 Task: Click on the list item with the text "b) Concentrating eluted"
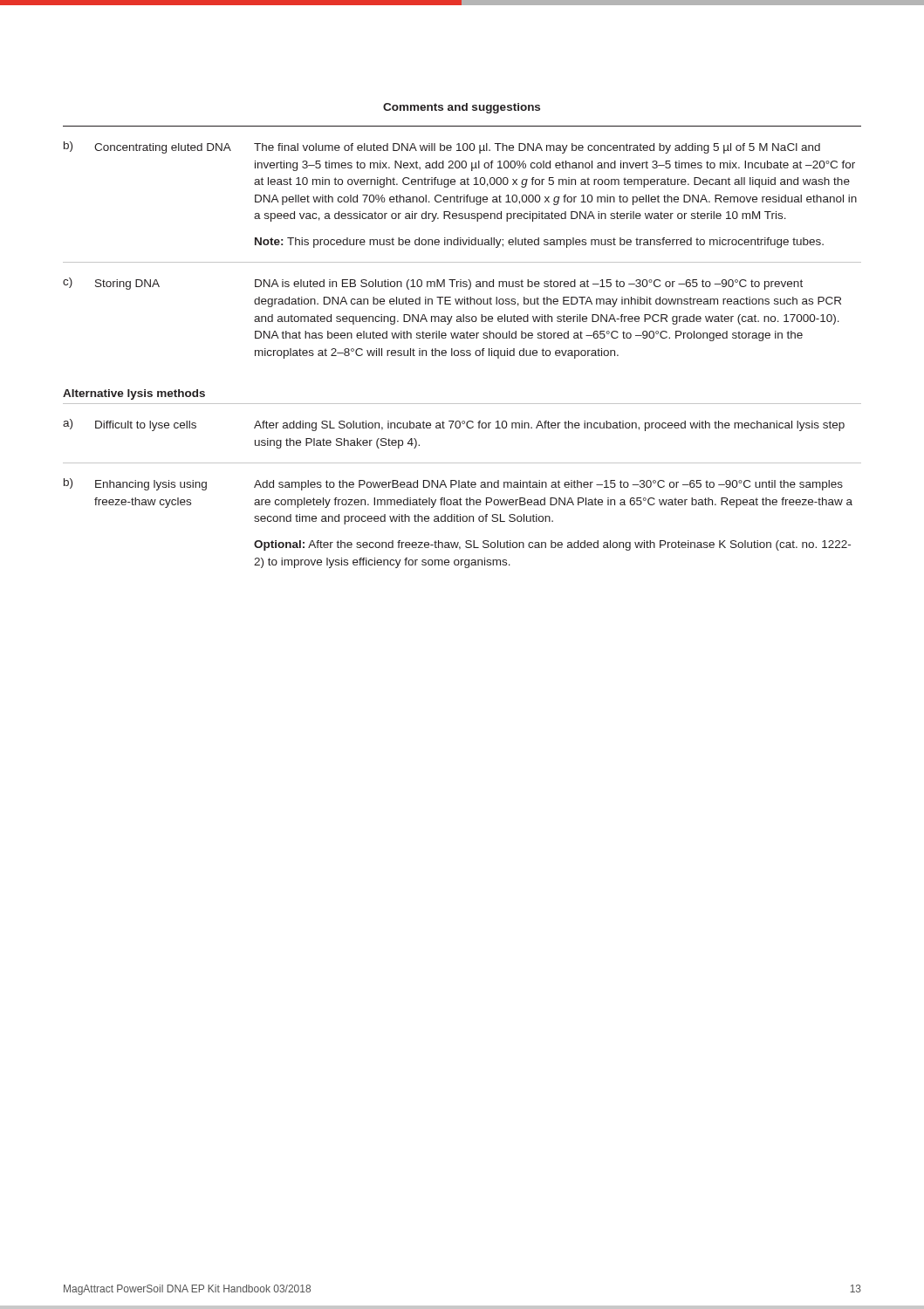(x=462, y=194)
